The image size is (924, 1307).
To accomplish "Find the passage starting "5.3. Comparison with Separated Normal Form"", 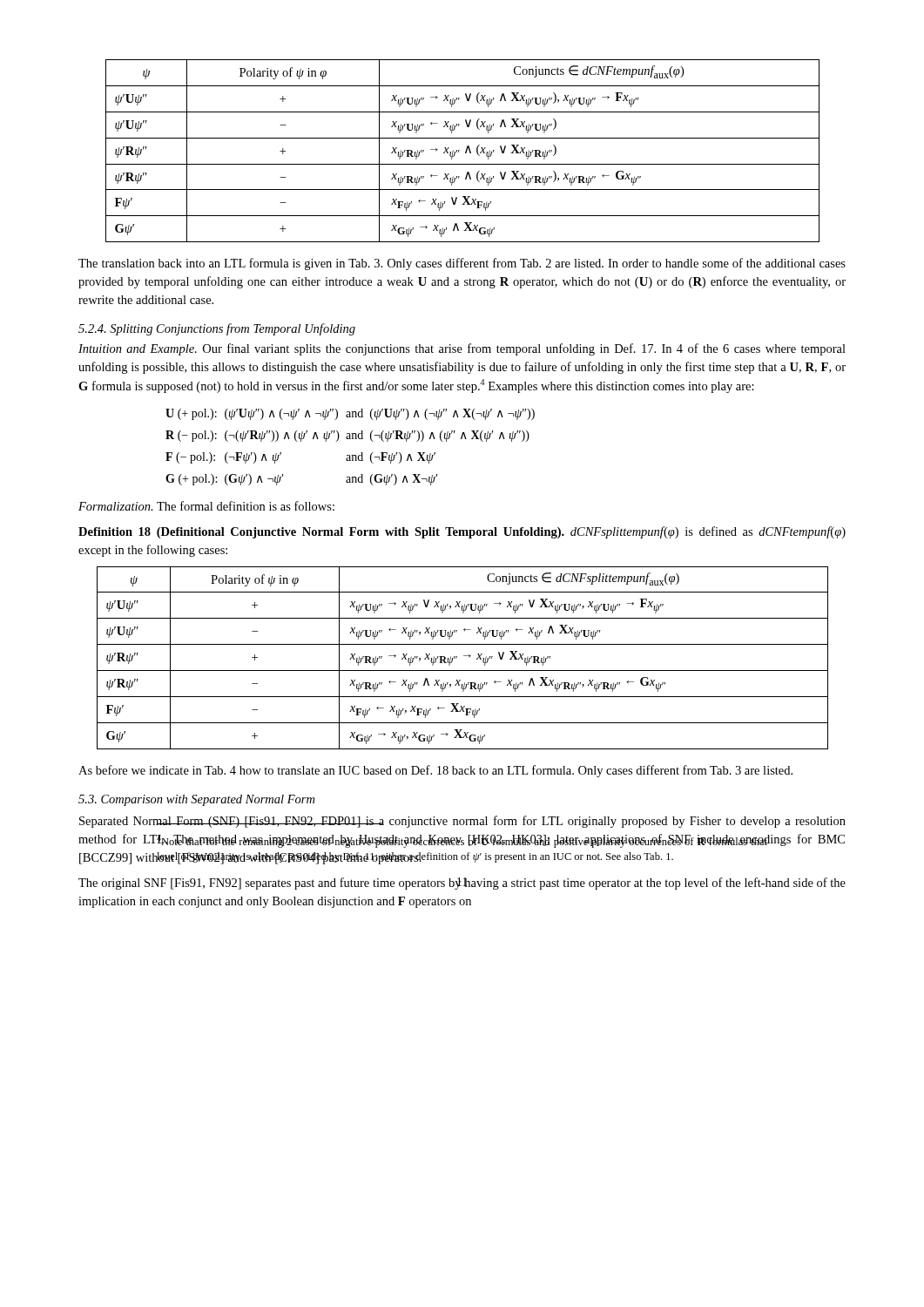I will pos(197,799).
